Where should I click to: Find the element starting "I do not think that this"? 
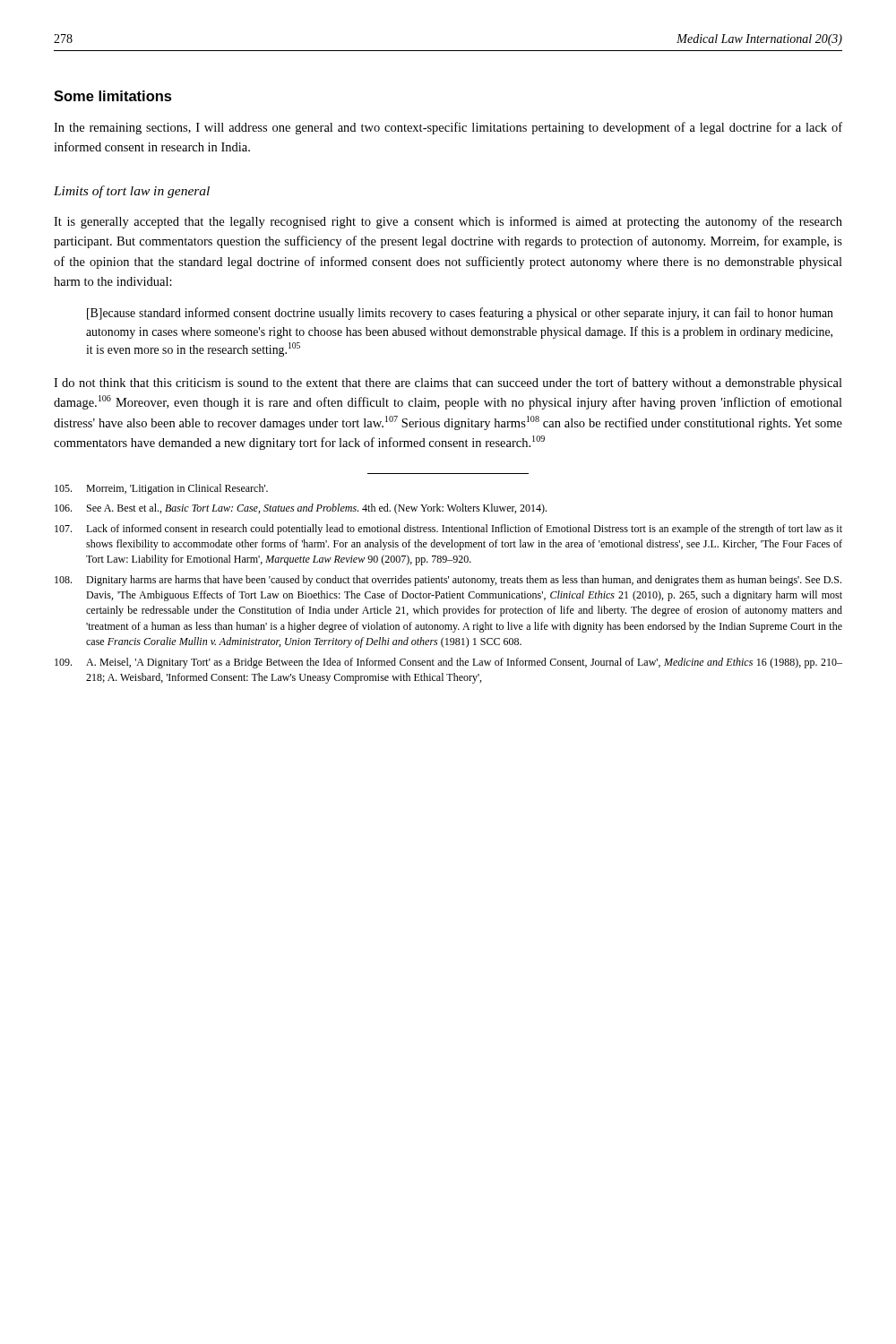[x=448, y=413]
